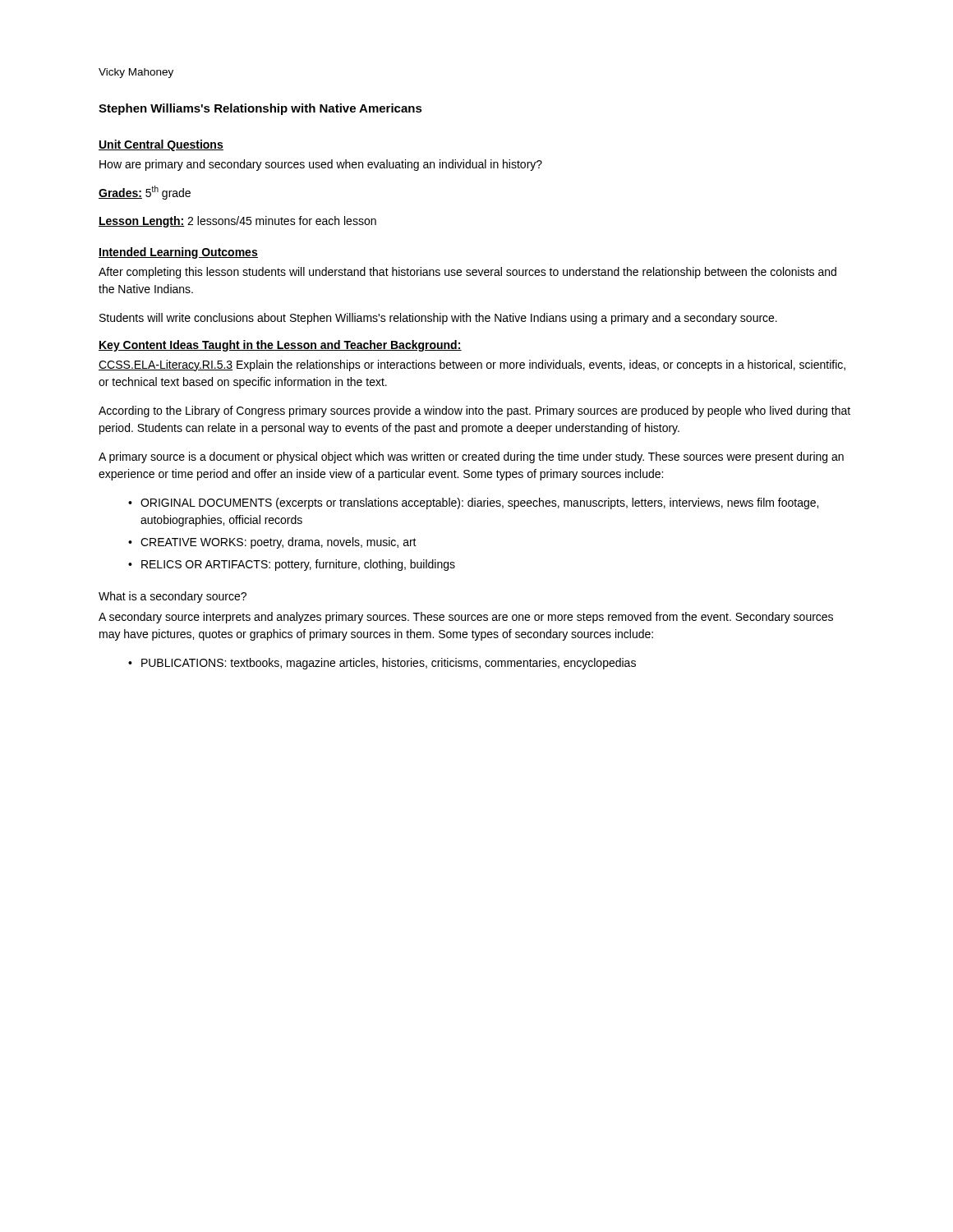Locate the text "Vicky Mahoney"
This screenshot has height=1232, width=953.
coord(136,72)
